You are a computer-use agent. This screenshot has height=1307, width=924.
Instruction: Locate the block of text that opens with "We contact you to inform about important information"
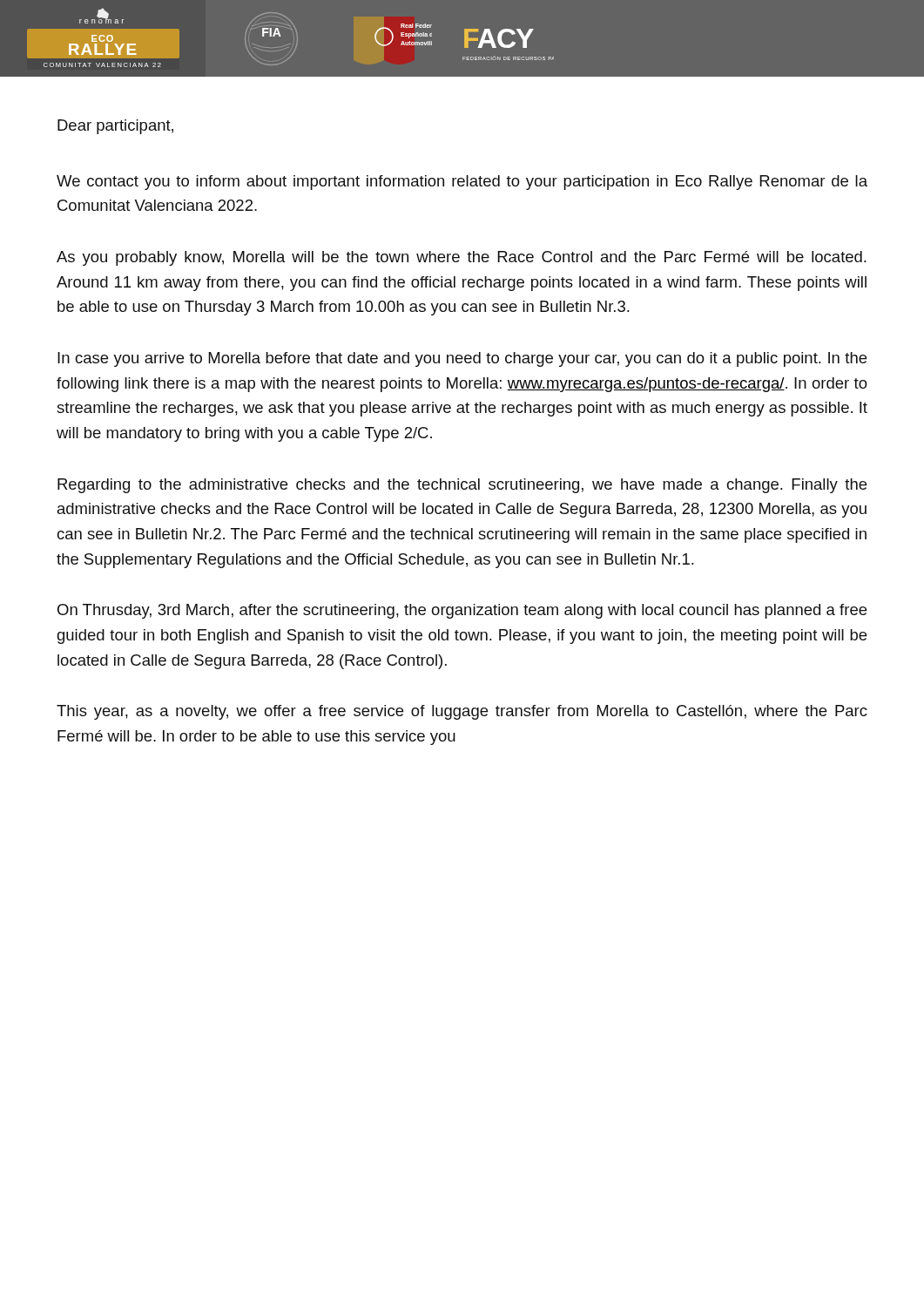[462, 193]
